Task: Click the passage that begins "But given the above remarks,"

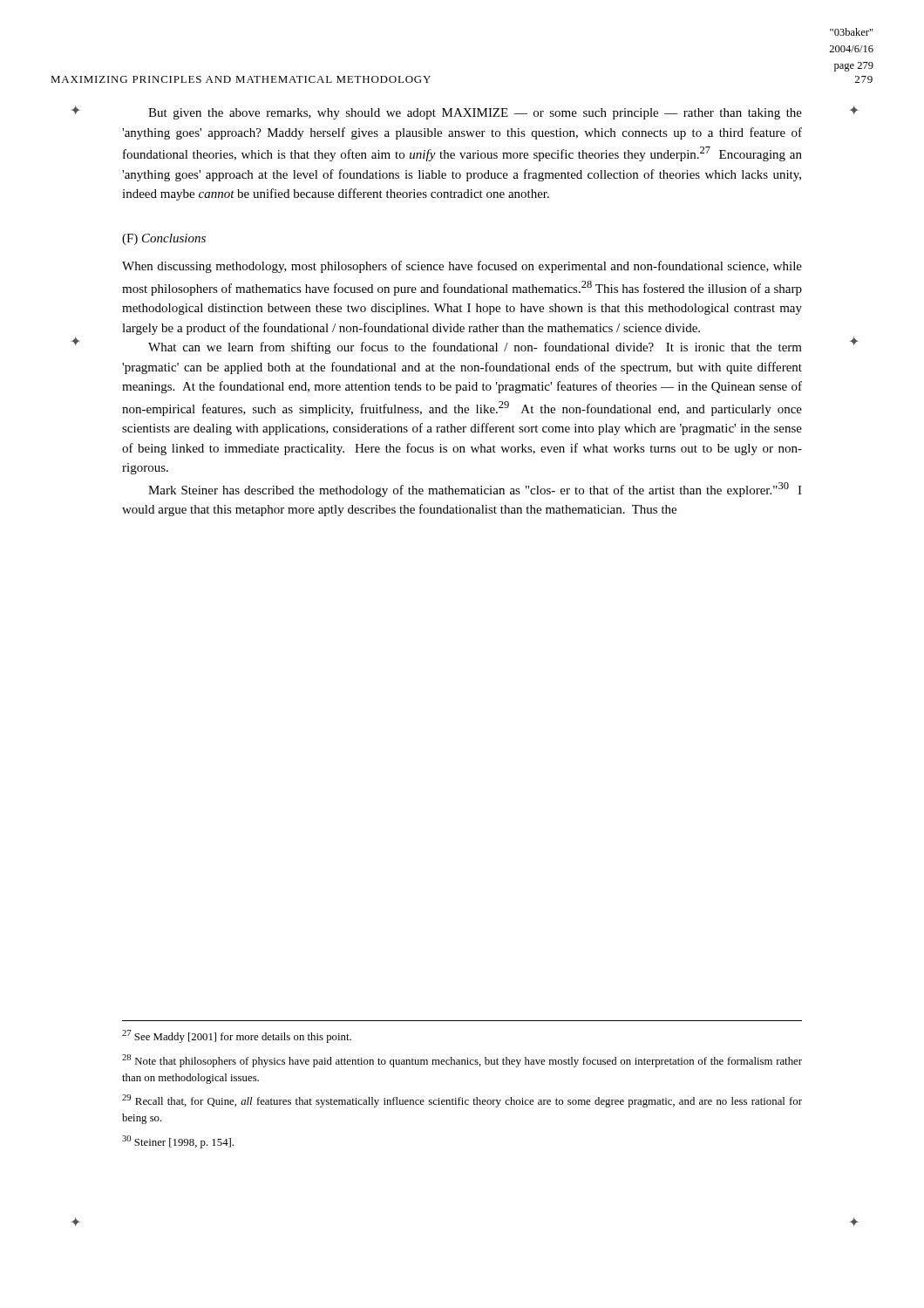Action: coord(462,153)
